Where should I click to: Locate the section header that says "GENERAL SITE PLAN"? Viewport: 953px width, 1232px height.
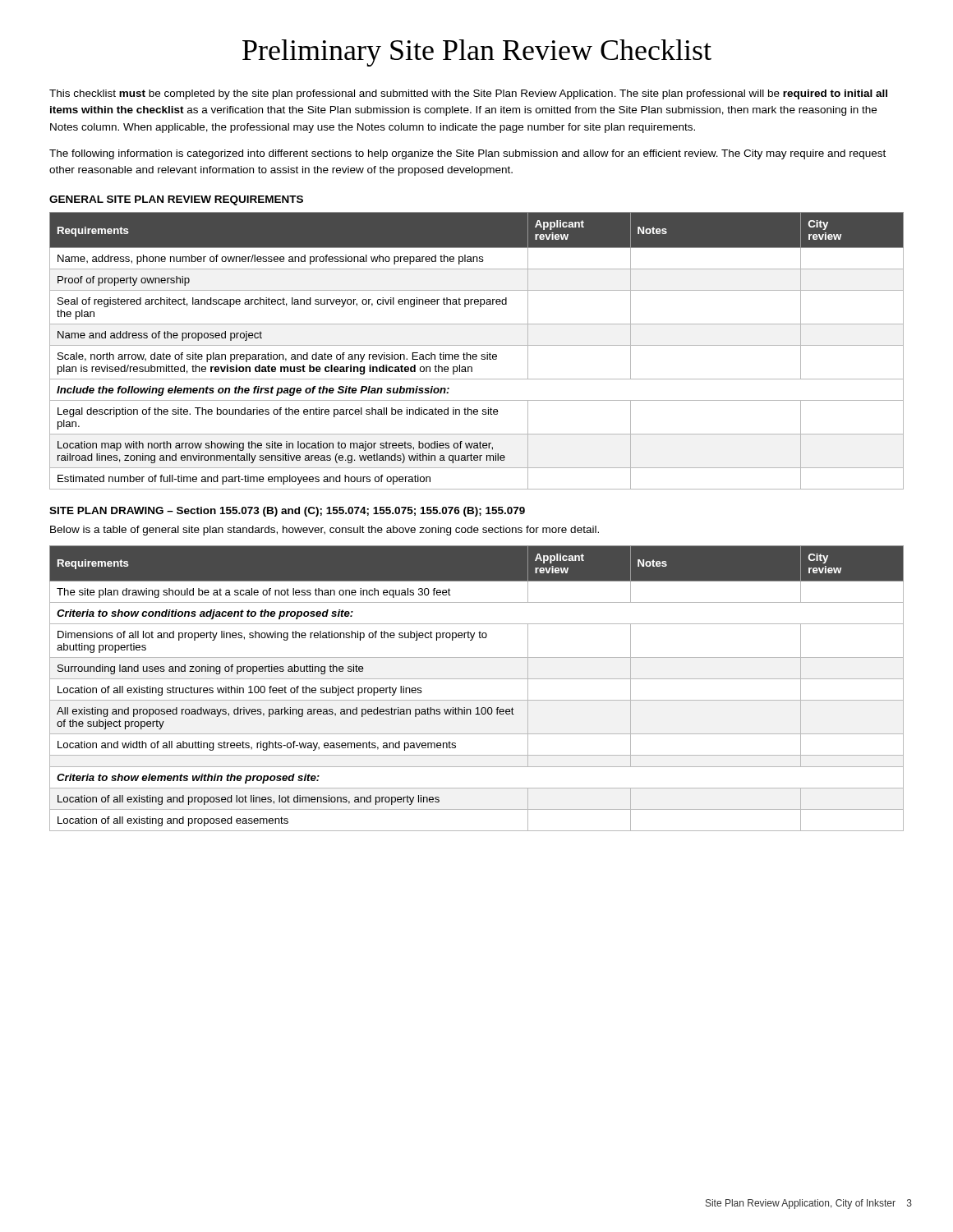tap(176, 199)
